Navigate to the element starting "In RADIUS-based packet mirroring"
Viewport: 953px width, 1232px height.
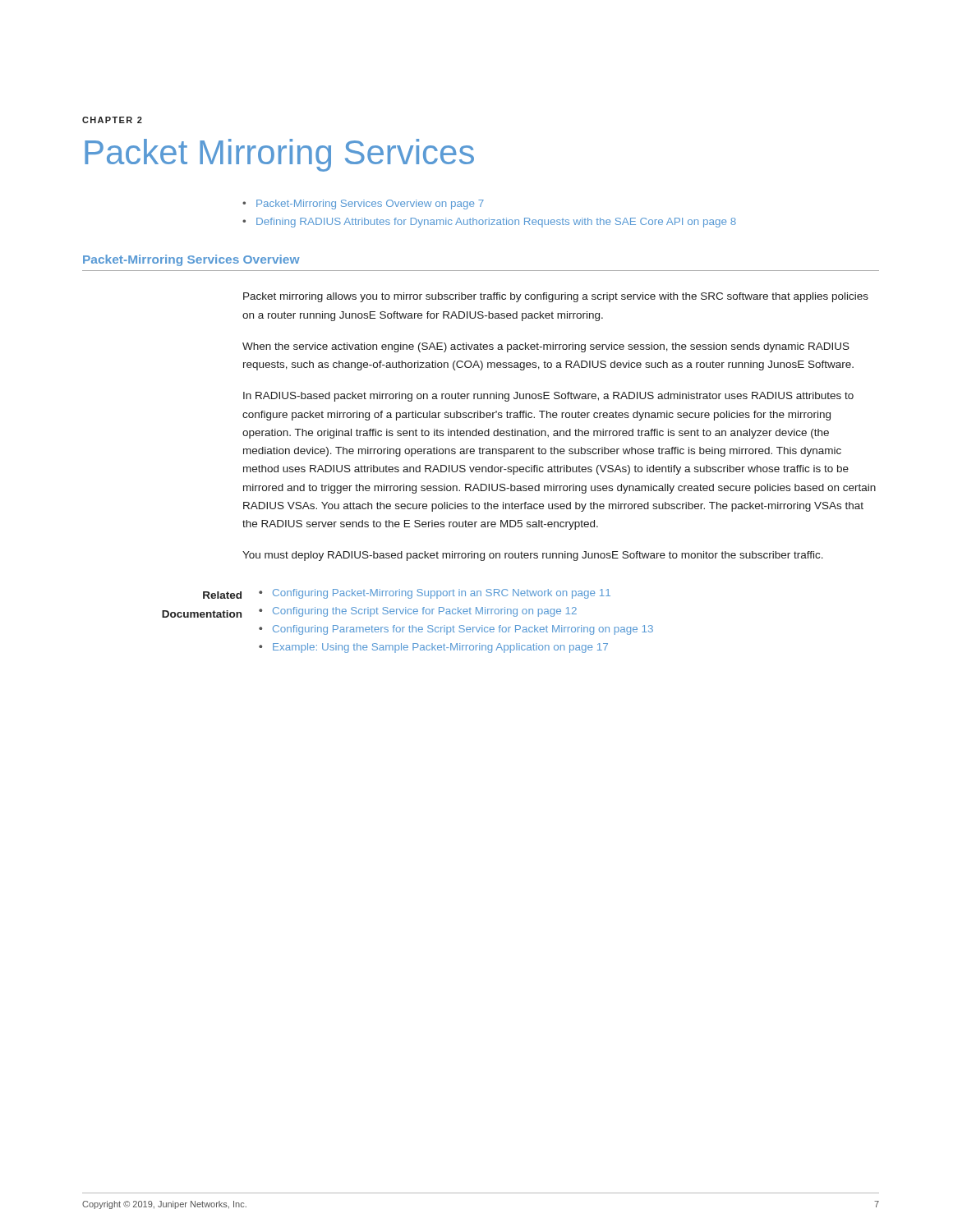(x=559, y=460)
